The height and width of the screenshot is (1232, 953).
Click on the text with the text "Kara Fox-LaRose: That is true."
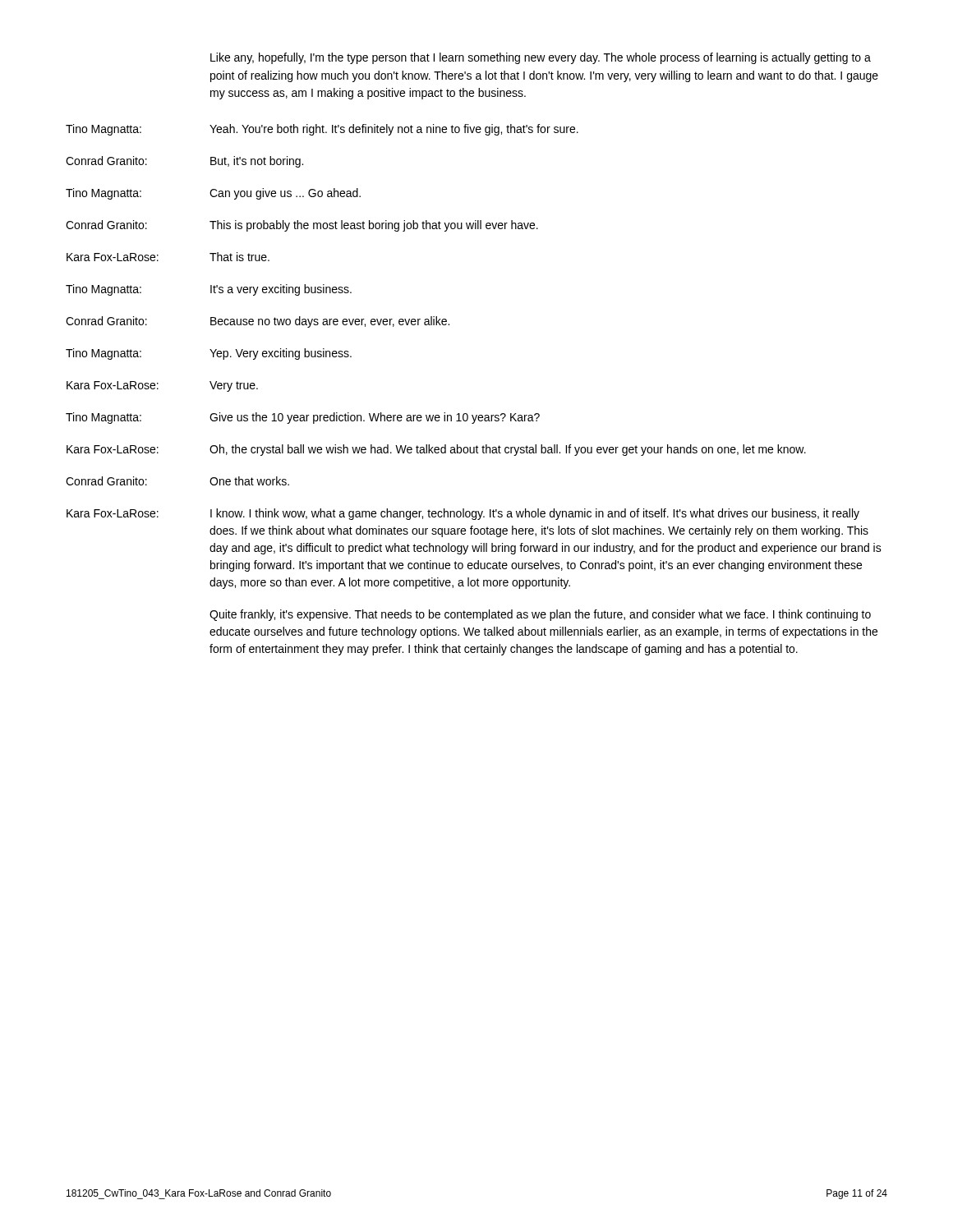[x=111, y=256]
